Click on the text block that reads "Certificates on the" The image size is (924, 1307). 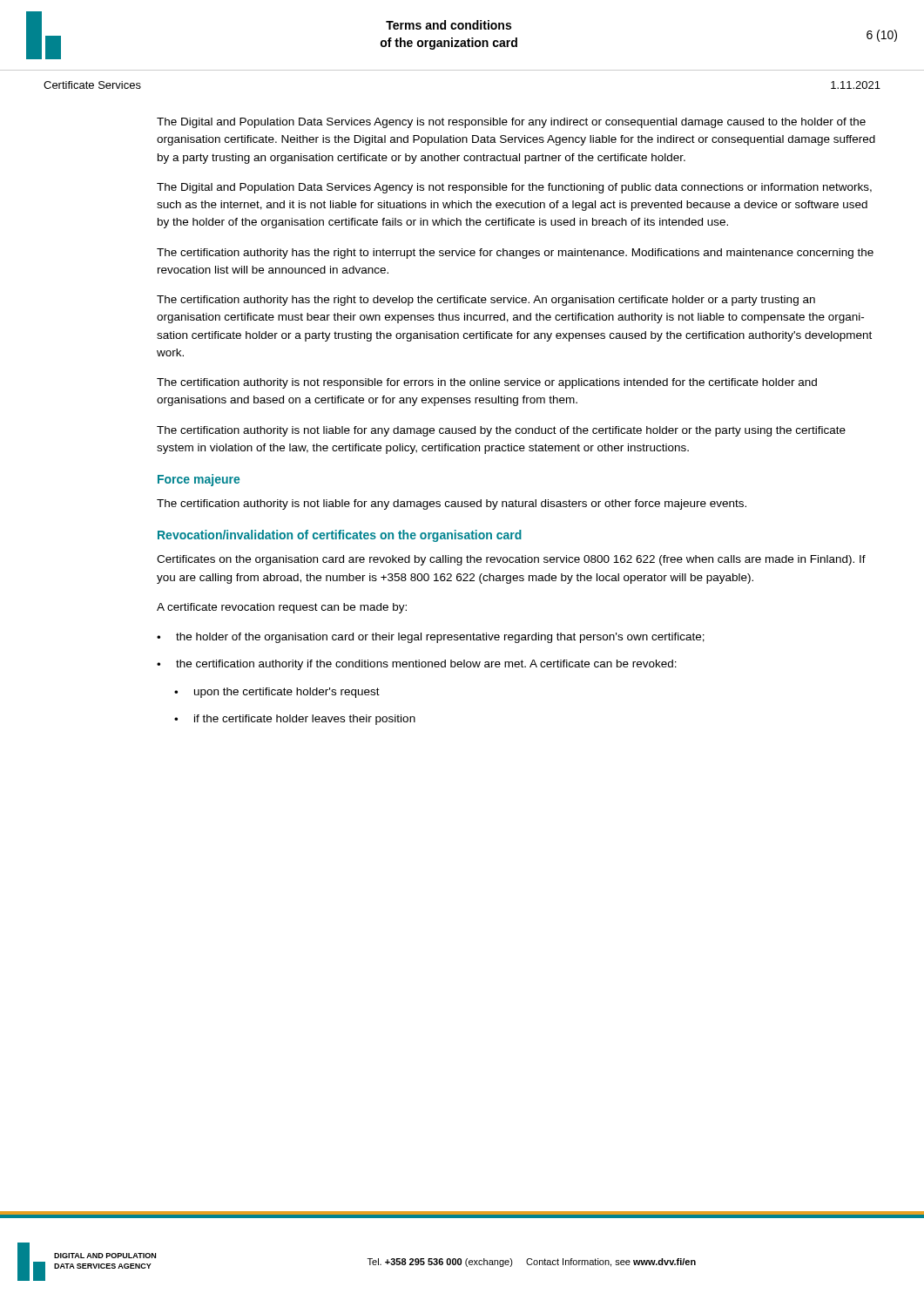coord(511,568)
